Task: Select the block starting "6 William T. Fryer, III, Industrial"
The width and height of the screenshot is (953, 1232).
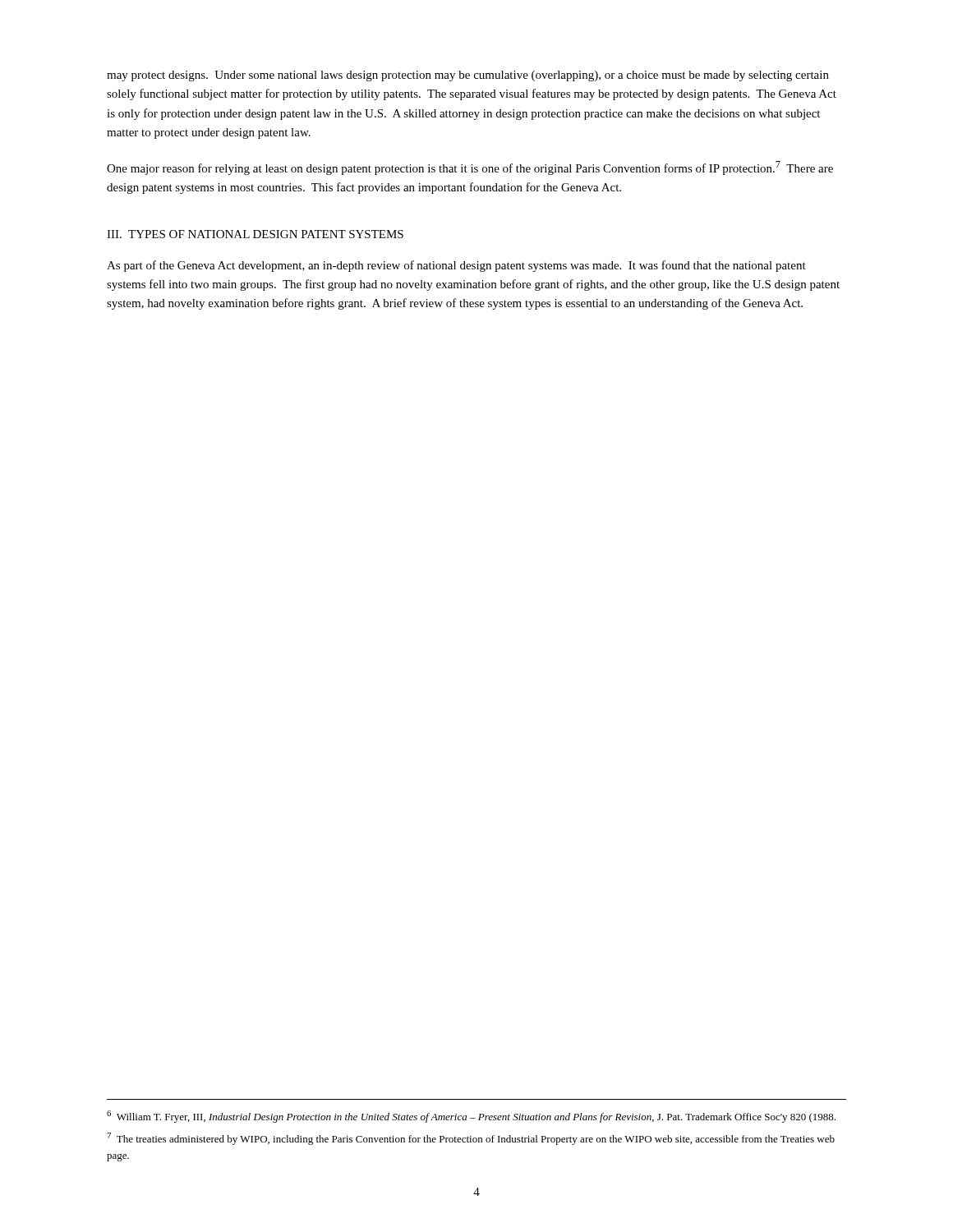Action: [472, 1115]
